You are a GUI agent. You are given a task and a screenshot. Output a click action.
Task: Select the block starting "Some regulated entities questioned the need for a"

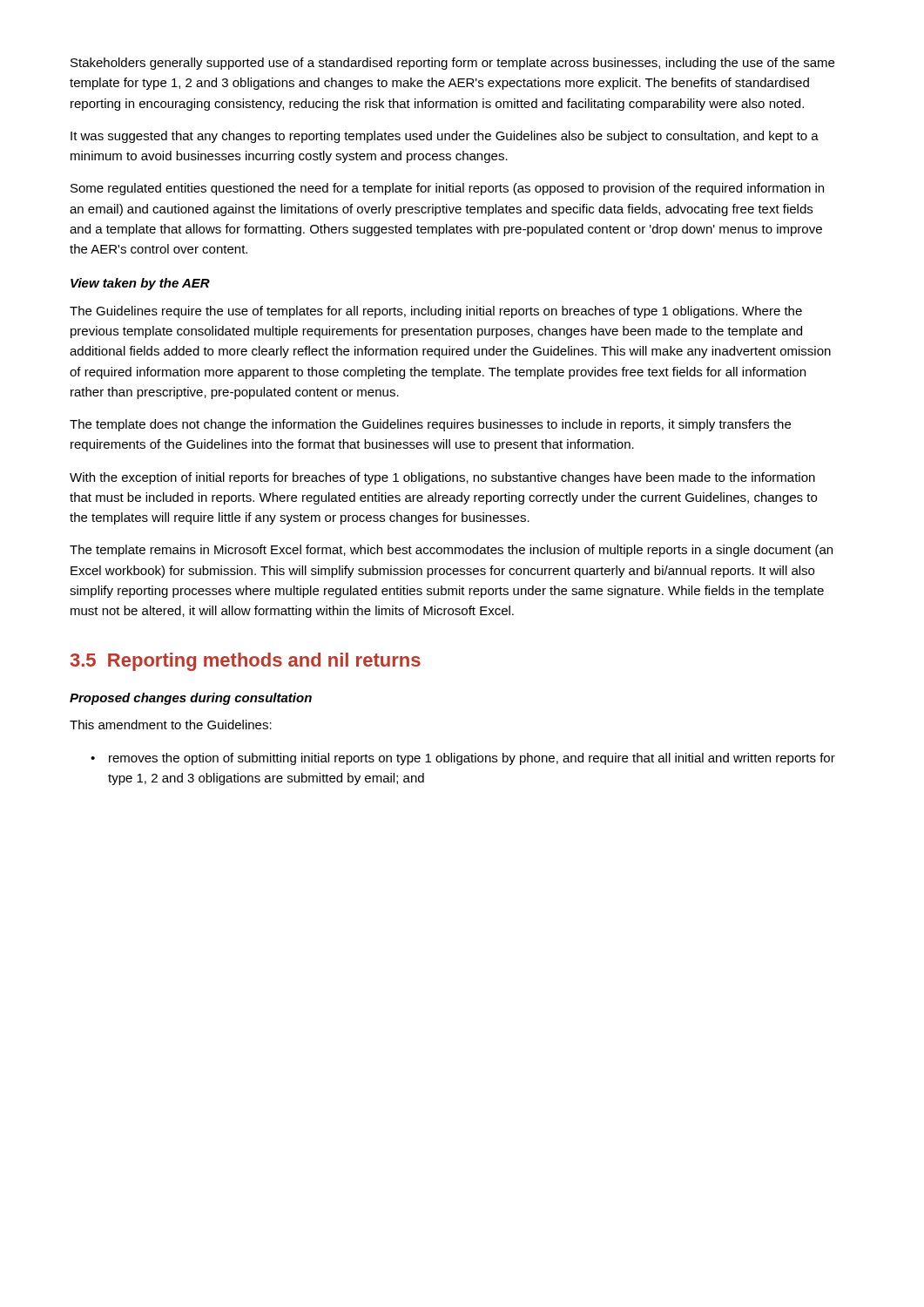[x=447, y=218]
